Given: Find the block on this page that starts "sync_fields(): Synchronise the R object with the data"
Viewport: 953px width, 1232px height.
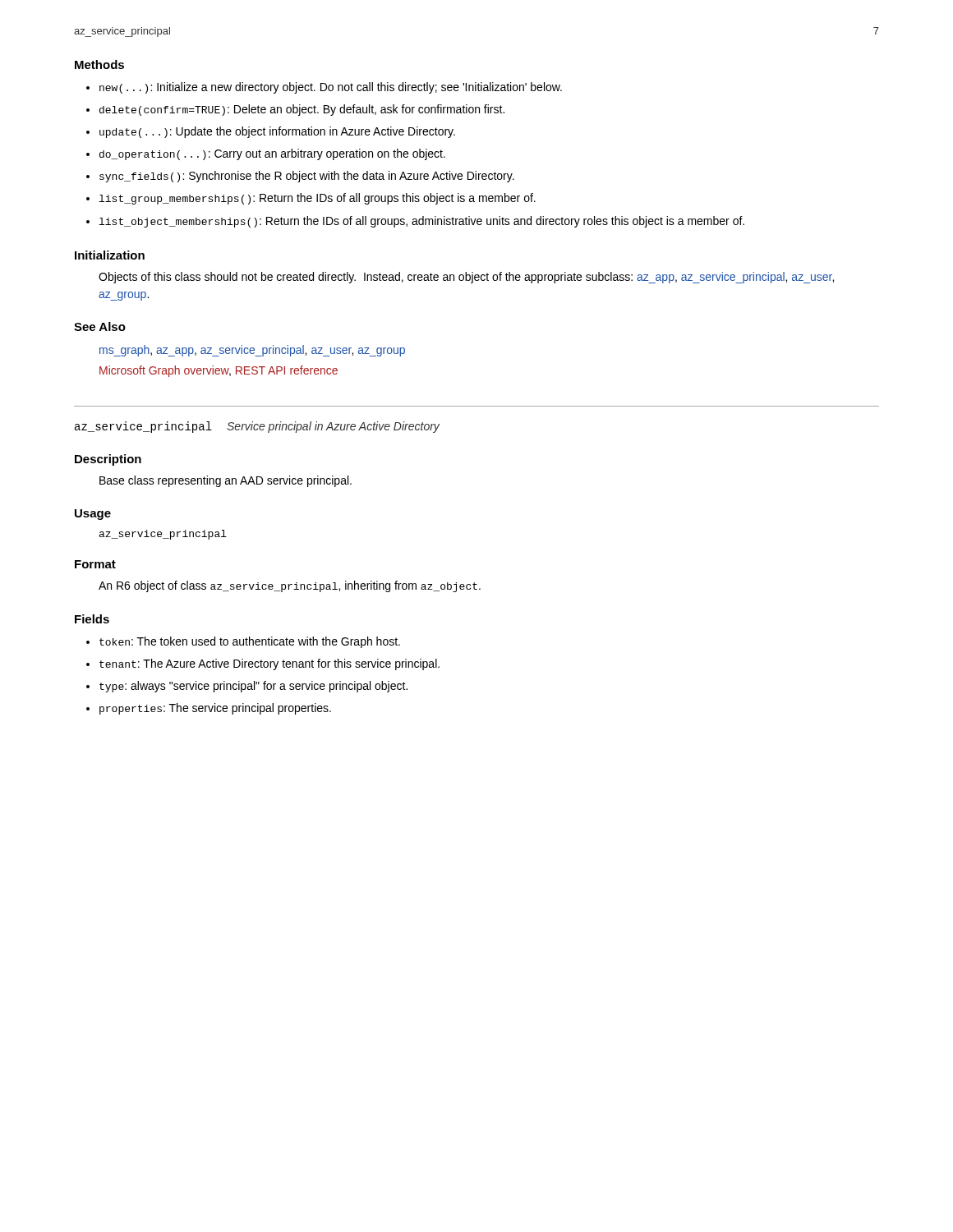Looking at the screenshot, I should point(307,176).
